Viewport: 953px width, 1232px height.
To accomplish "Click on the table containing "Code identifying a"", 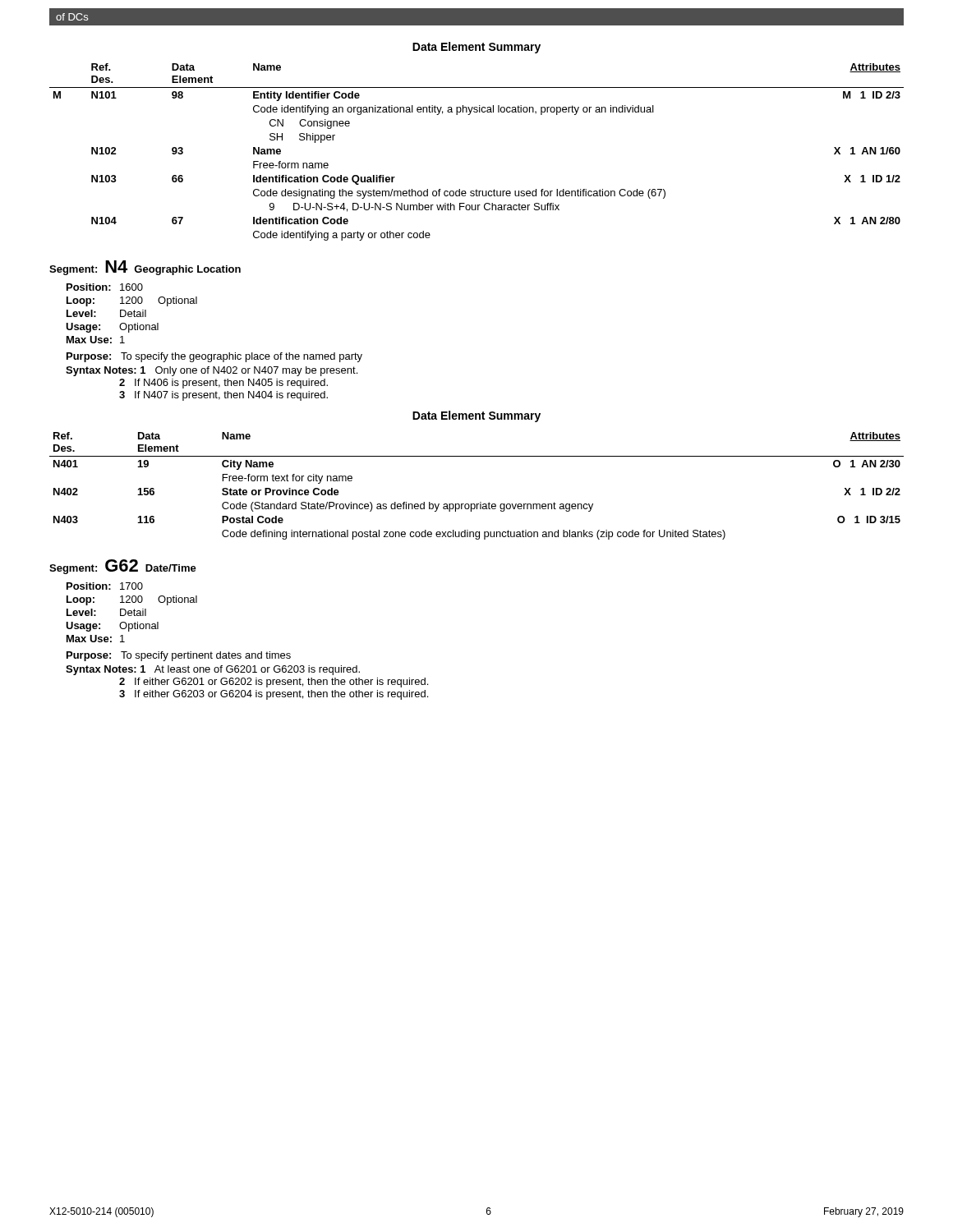I will point(476,151).
